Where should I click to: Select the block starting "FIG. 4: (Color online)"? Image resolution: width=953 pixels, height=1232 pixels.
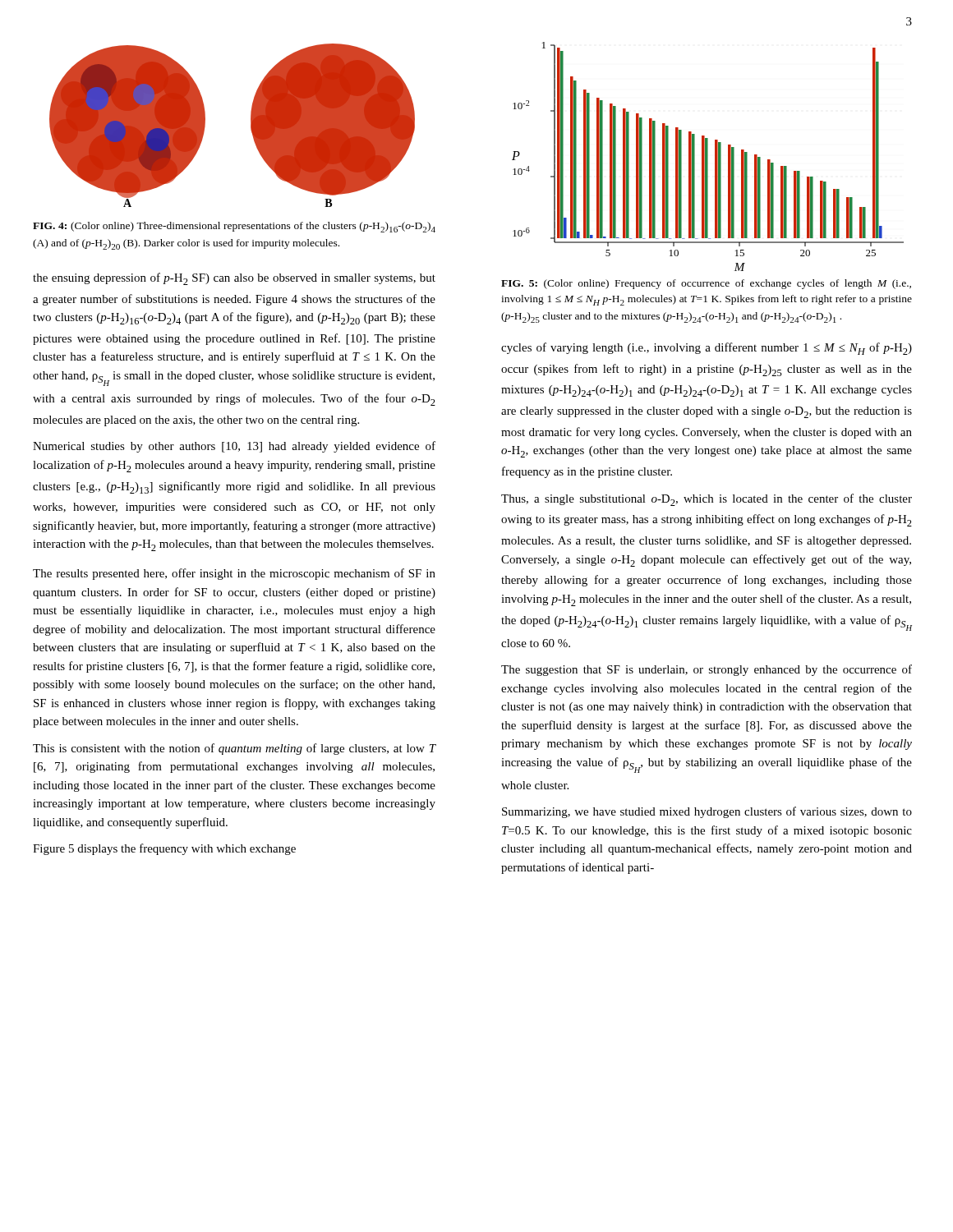click(x=234, y=235)
